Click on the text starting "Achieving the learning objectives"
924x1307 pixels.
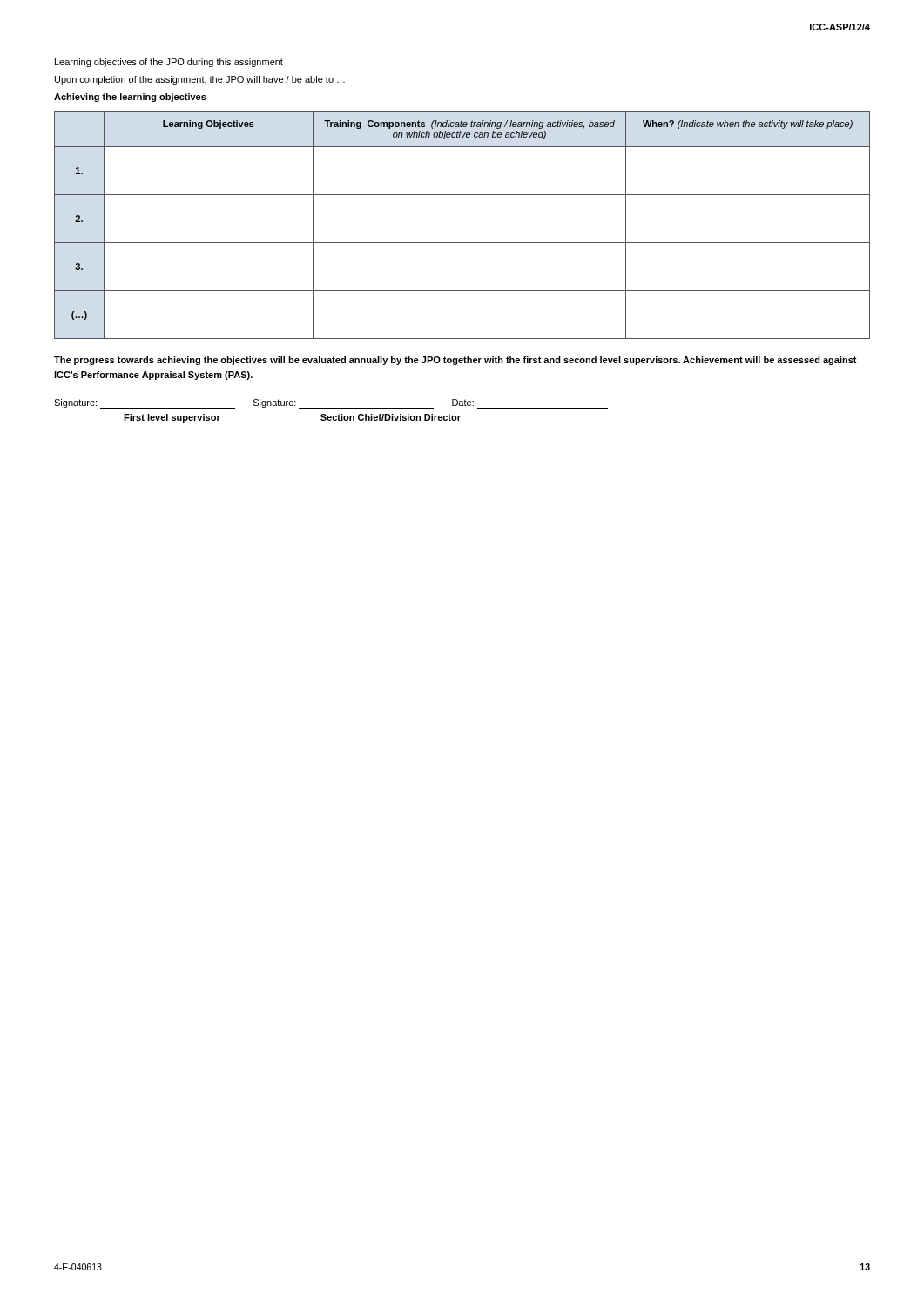click(x=130, y=97)
